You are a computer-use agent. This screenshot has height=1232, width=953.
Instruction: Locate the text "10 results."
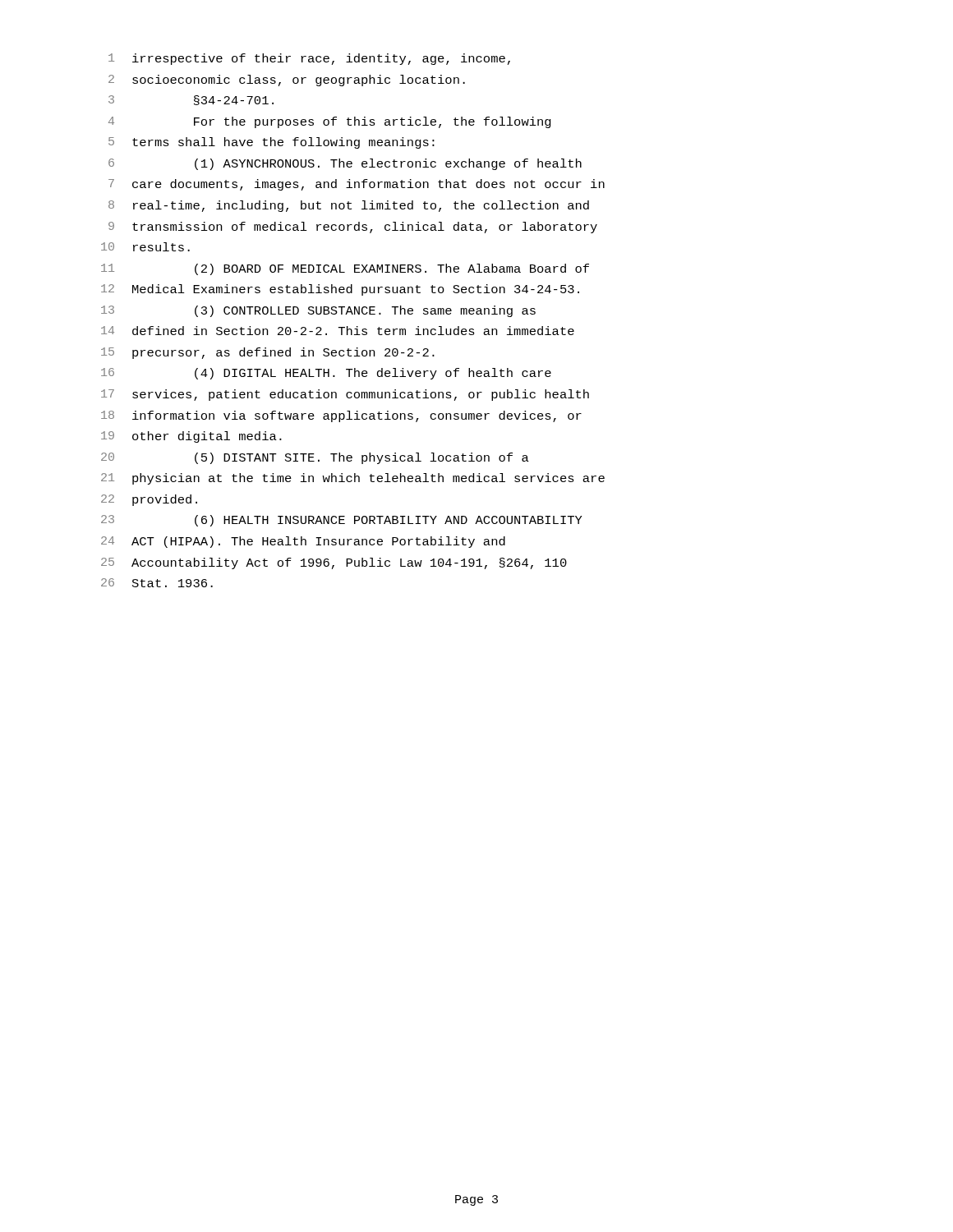[145, 247]
